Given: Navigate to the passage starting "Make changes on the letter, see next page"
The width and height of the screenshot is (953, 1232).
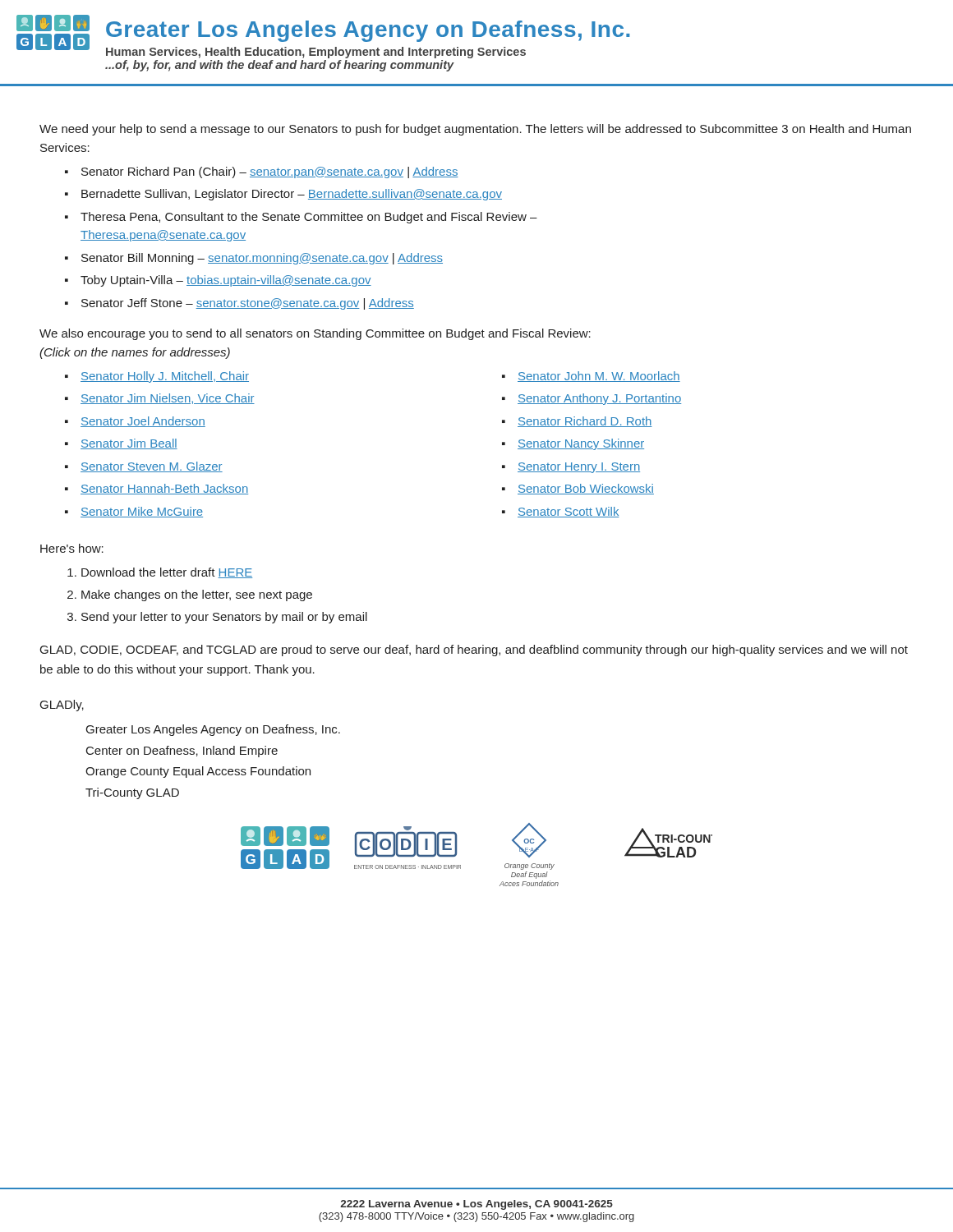Looking at the screenshot, I should (x=197, y=594).
